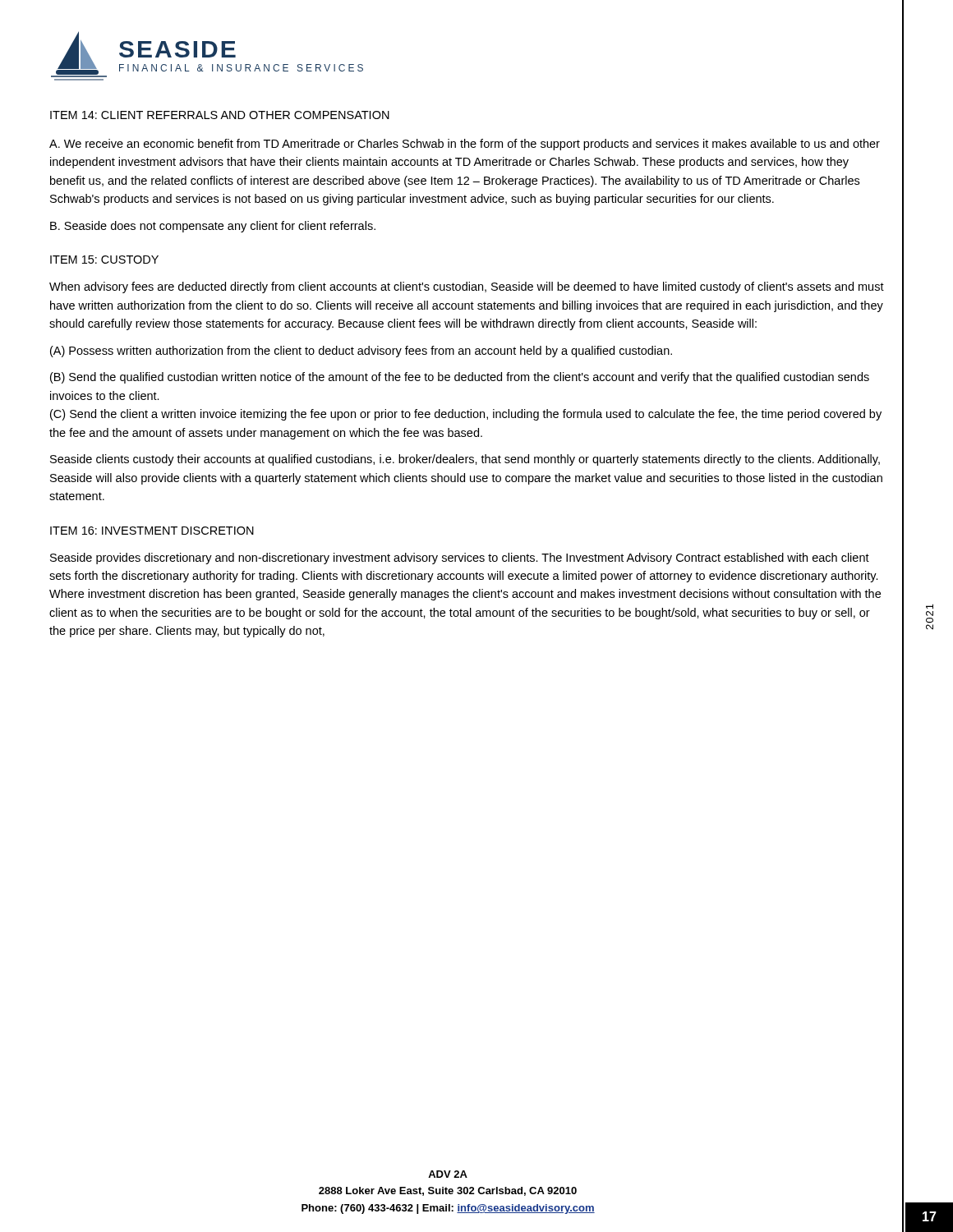Locate the logo
The width and height of the screenshot is (953, 1232).
point(468,54)
